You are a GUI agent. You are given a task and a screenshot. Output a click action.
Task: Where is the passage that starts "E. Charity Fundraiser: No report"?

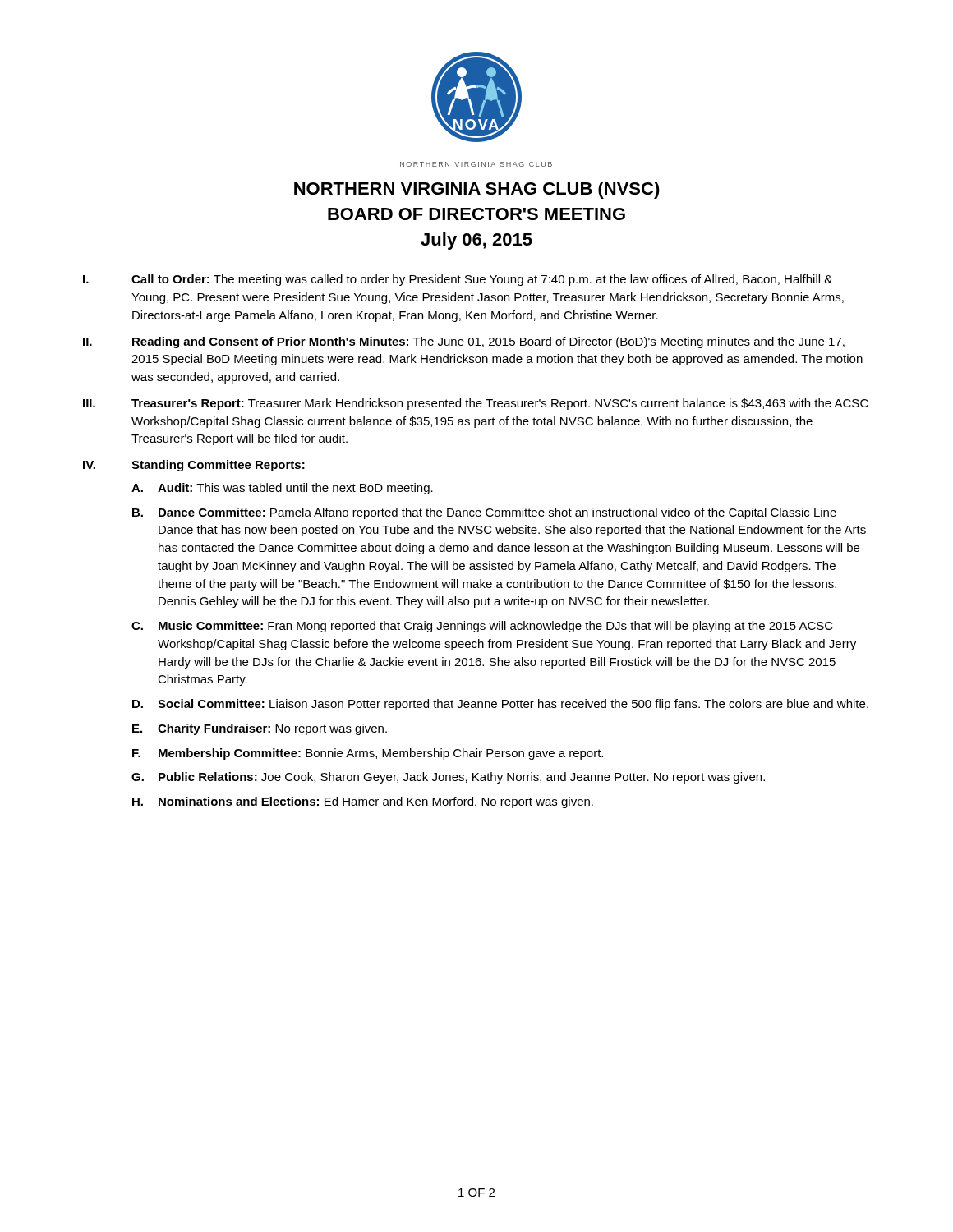tap(260, 729)
